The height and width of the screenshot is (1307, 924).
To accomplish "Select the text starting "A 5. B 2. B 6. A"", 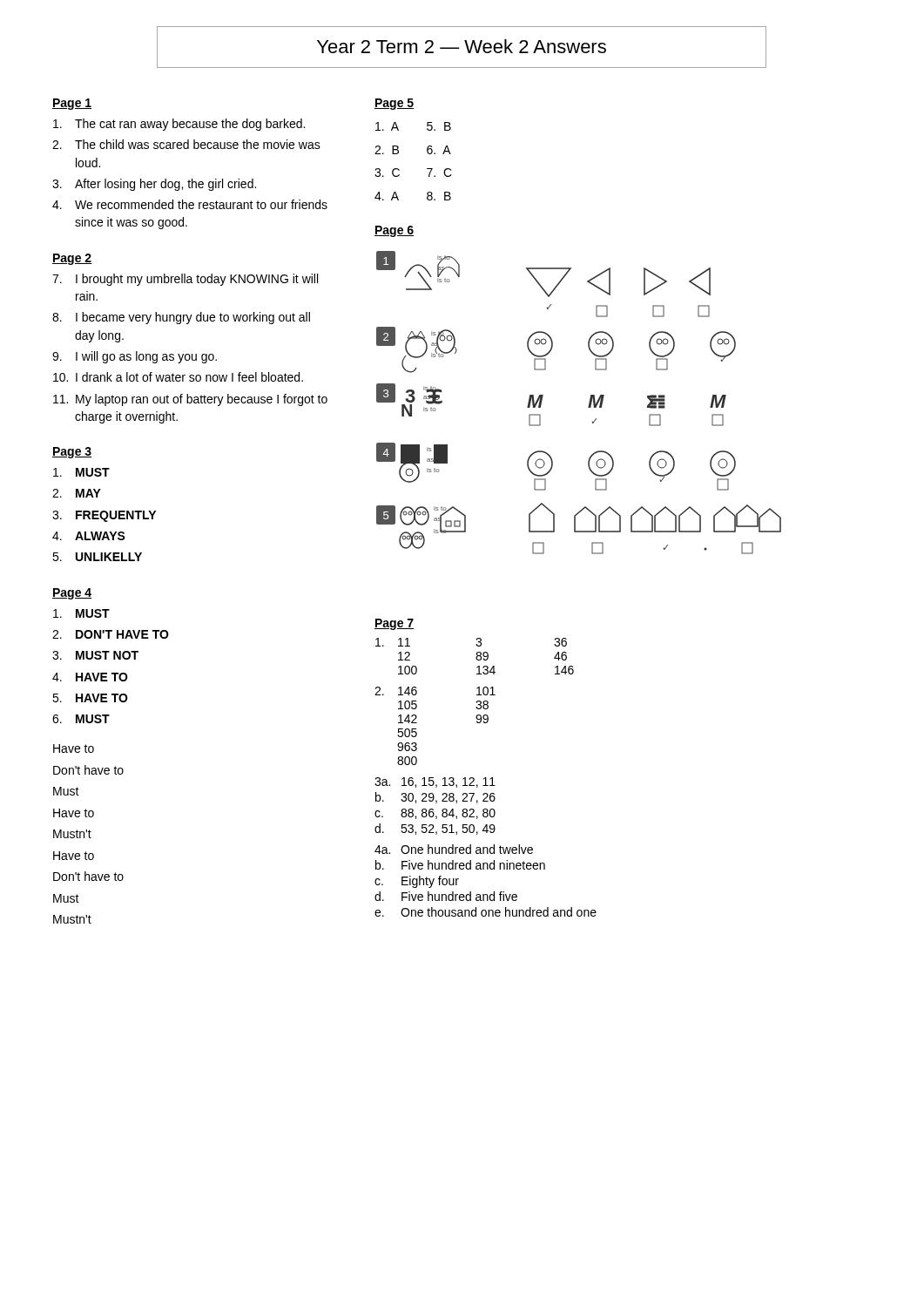I will coord(426,161).
